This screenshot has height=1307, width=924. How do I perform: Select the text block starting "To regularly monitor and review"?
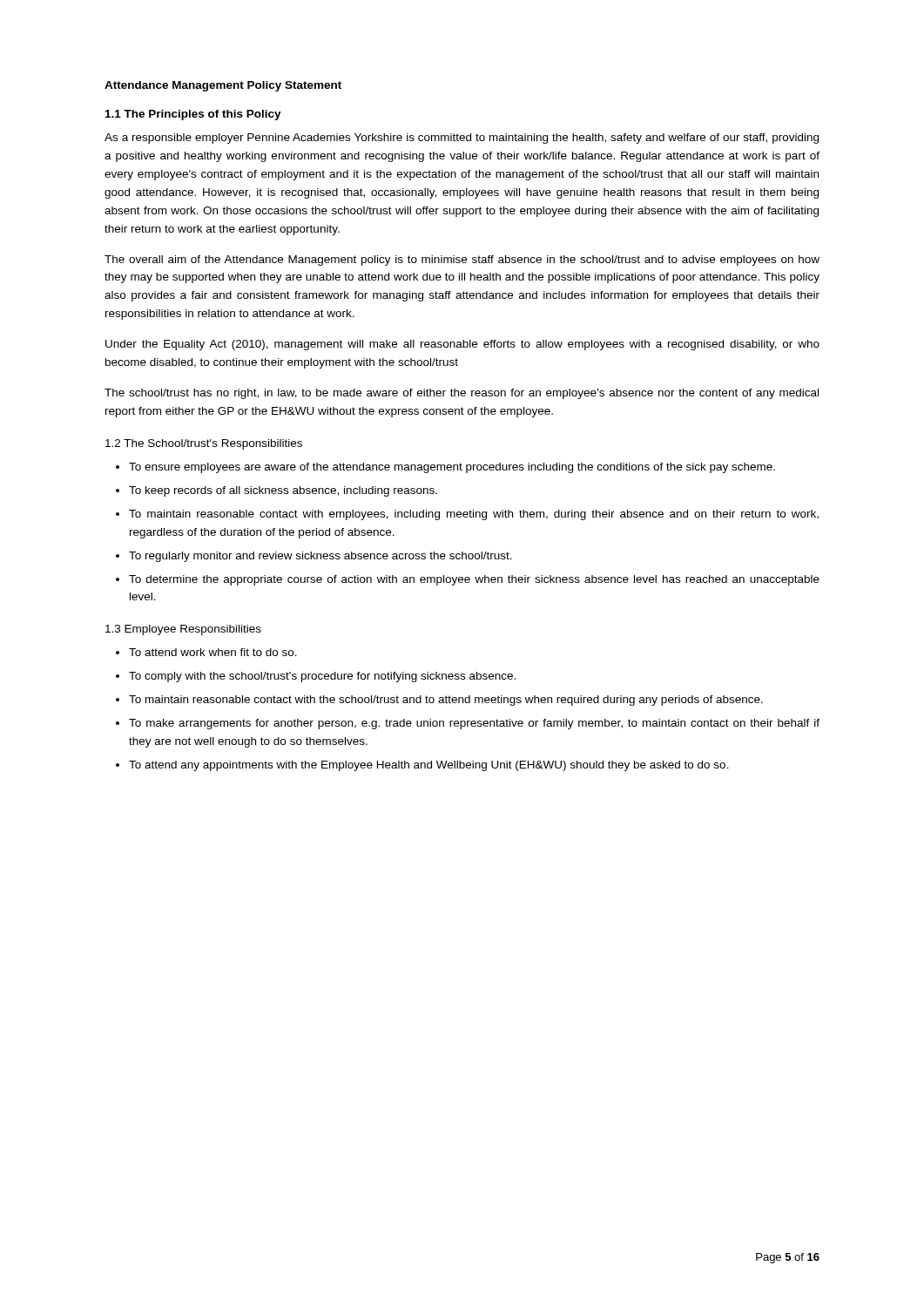[321, 555]
